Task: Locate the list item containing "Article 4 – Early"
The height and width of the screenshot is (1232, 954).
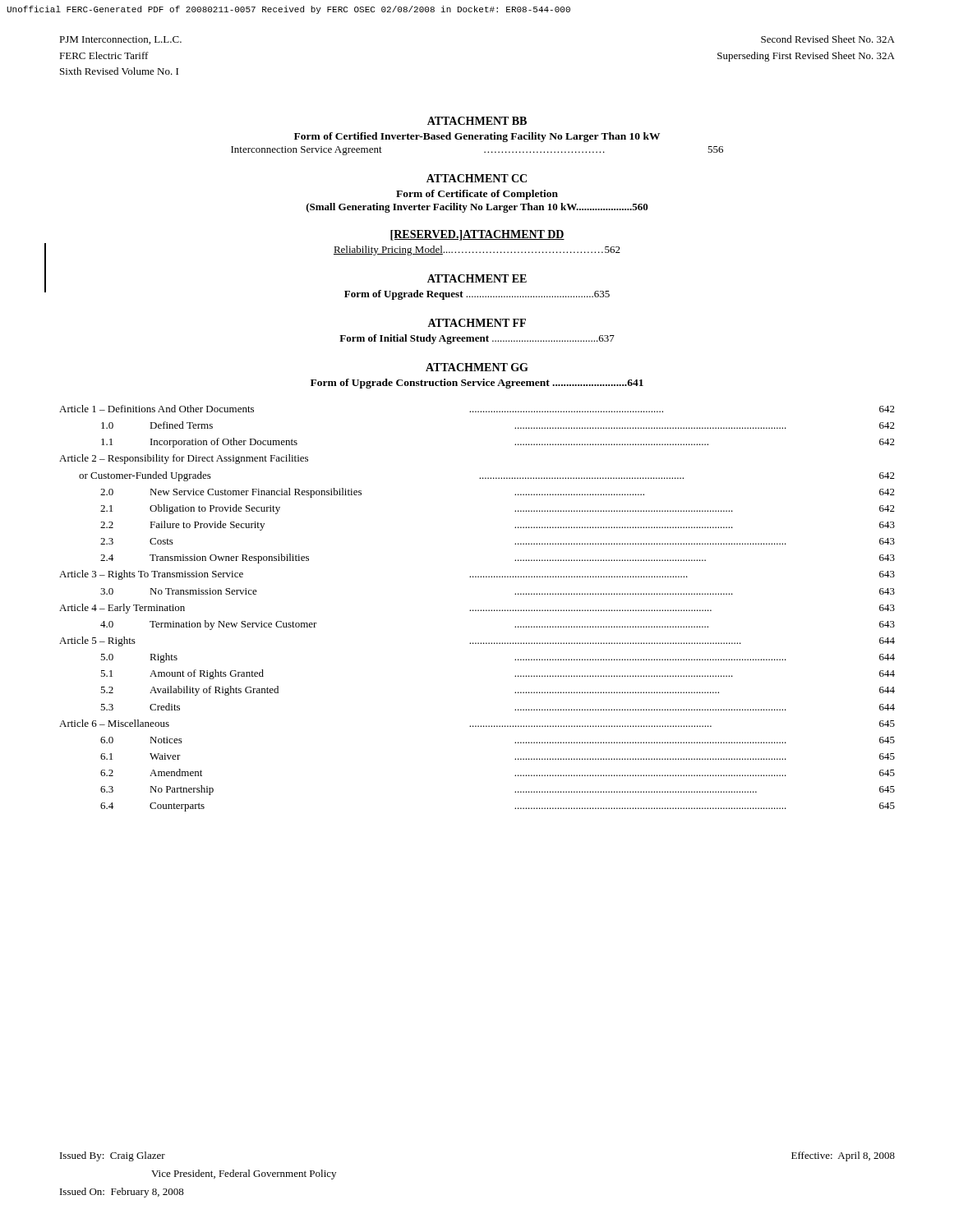Action: (x=477, y=608)
